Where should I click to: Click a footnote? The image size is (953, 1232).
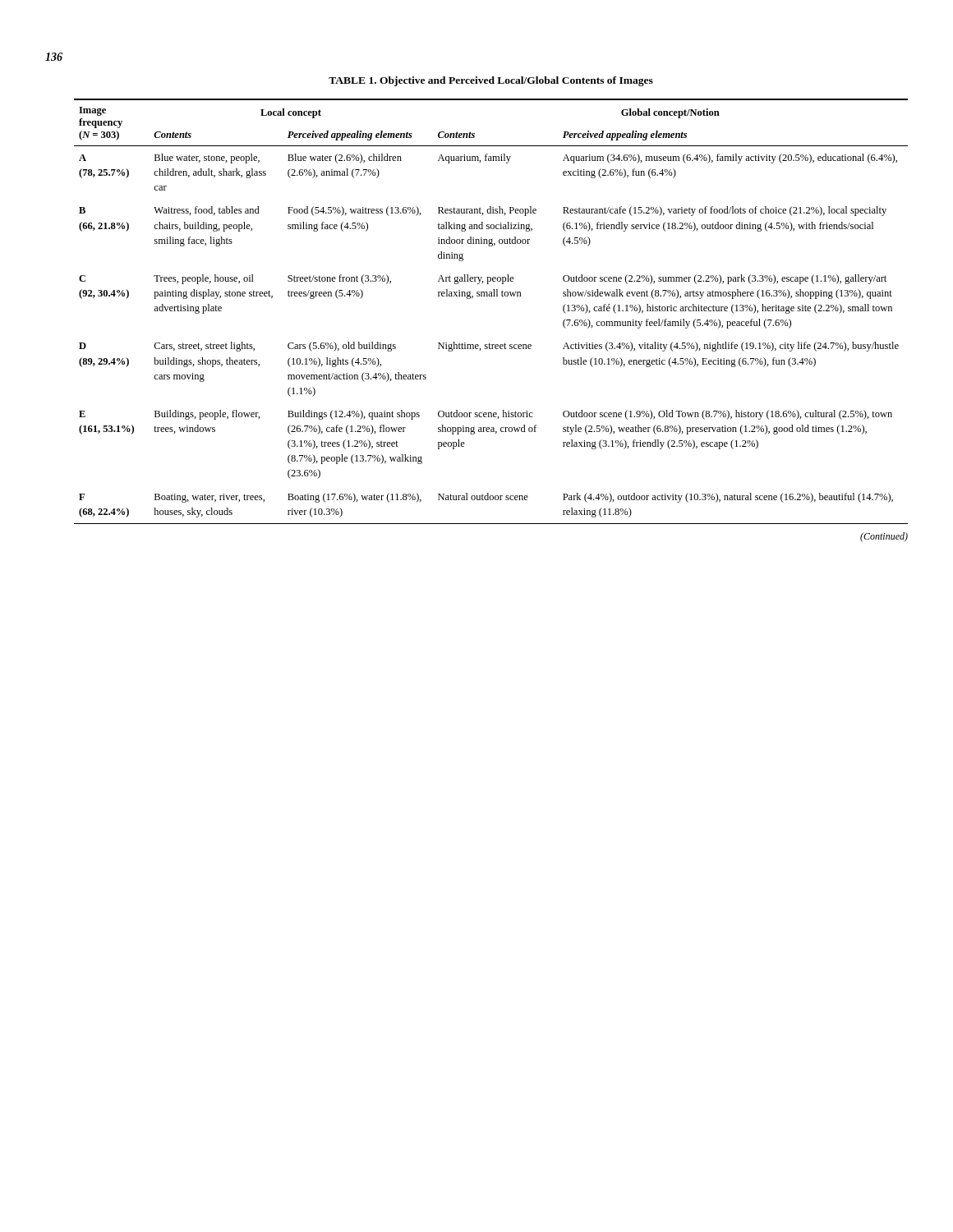click(x=884, y=536)
